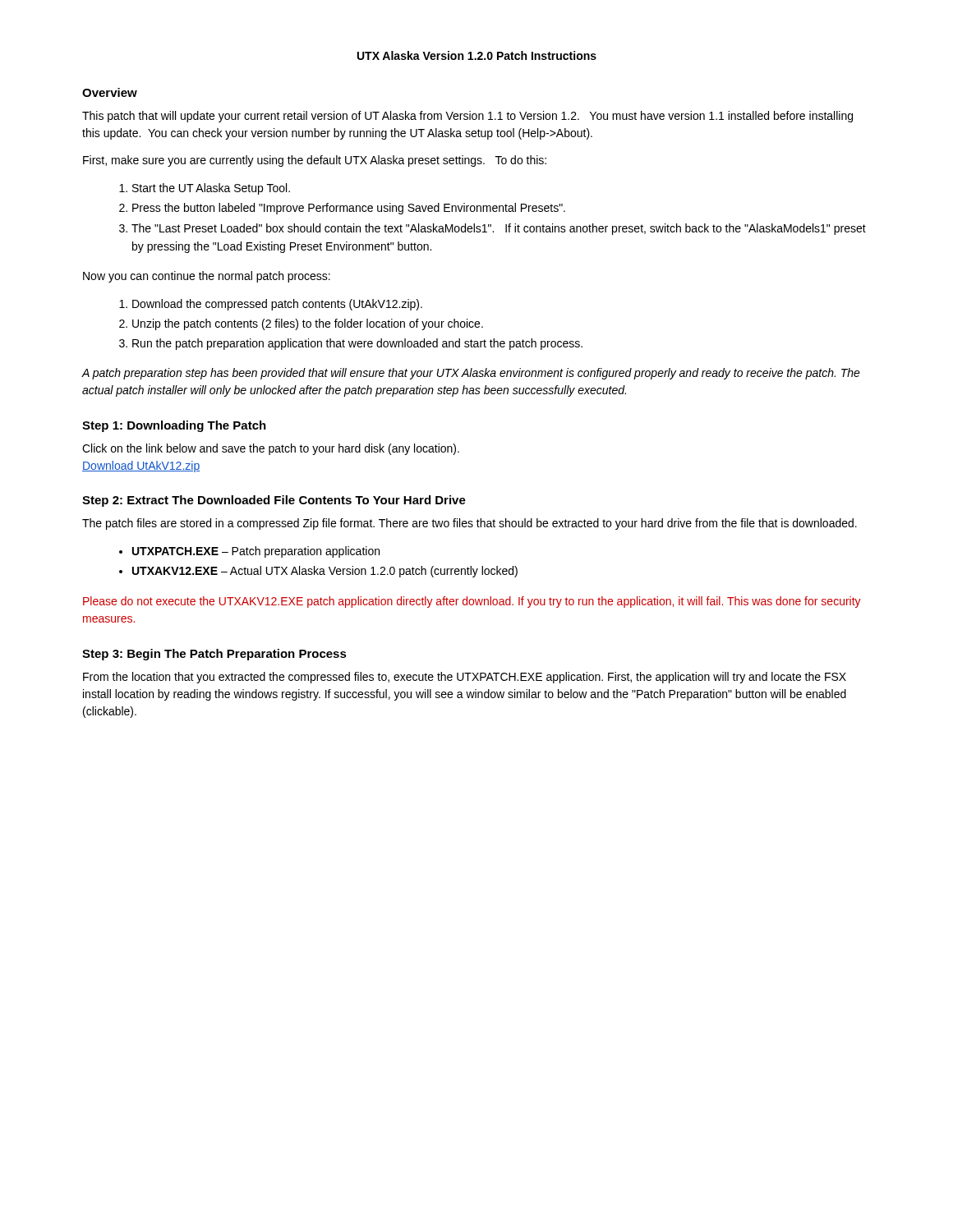Find the text block with the text "Now you can continue the"

207,276
